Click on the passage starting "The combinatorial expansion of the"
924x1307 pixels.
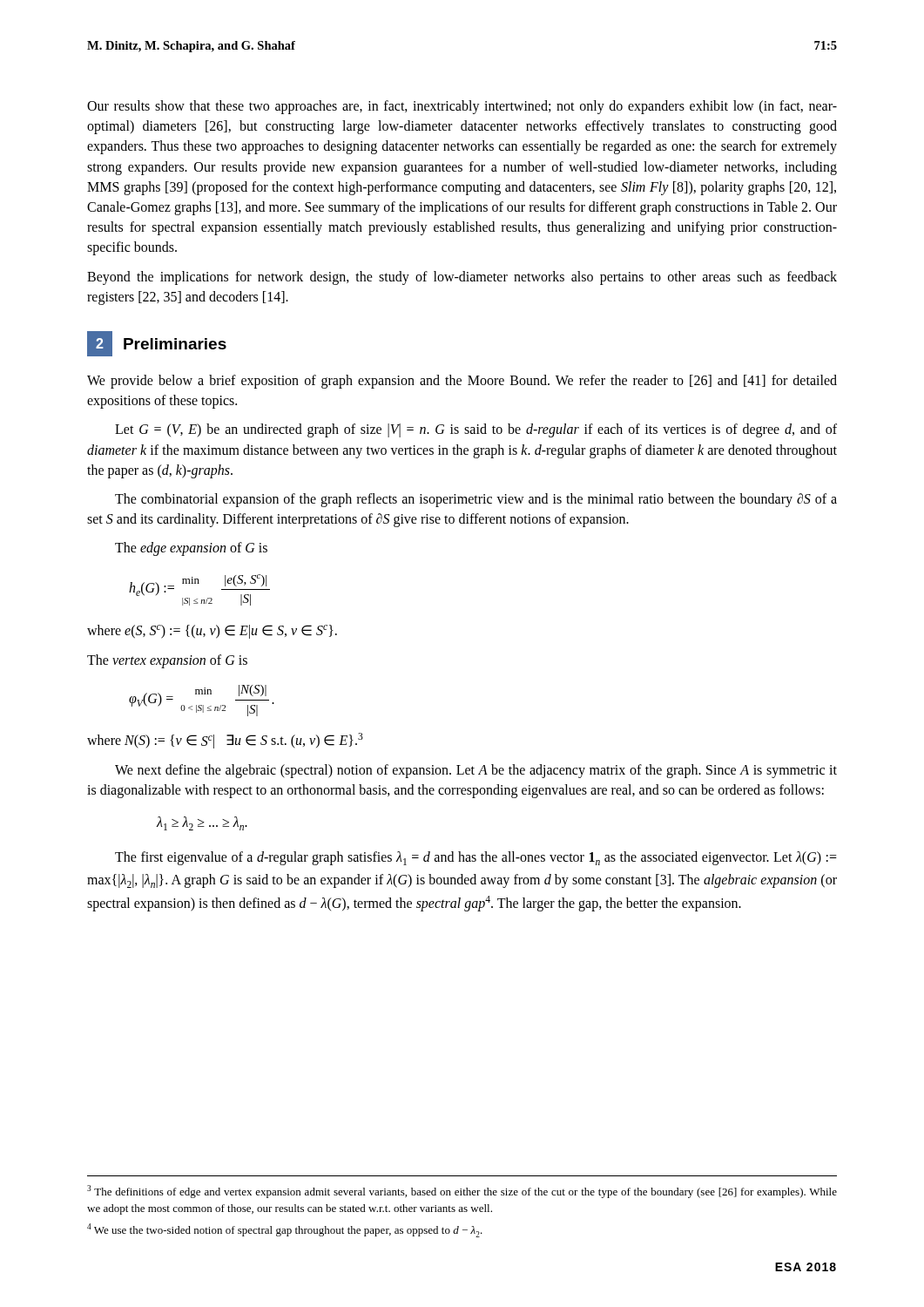coord(462,509)
